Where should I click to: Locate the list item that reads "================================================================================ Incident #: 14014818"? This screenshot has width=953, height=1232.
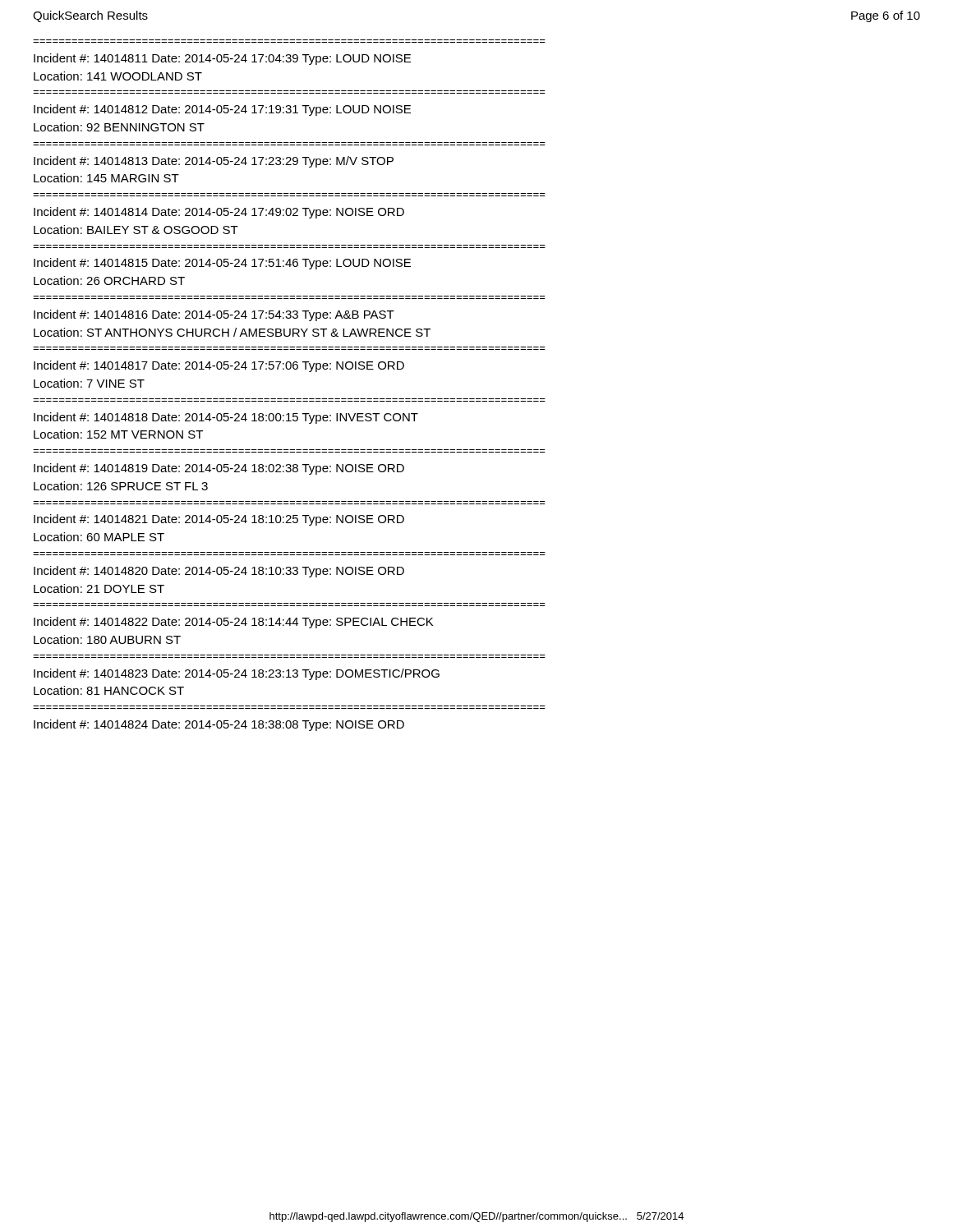click(x=226, y=418)
